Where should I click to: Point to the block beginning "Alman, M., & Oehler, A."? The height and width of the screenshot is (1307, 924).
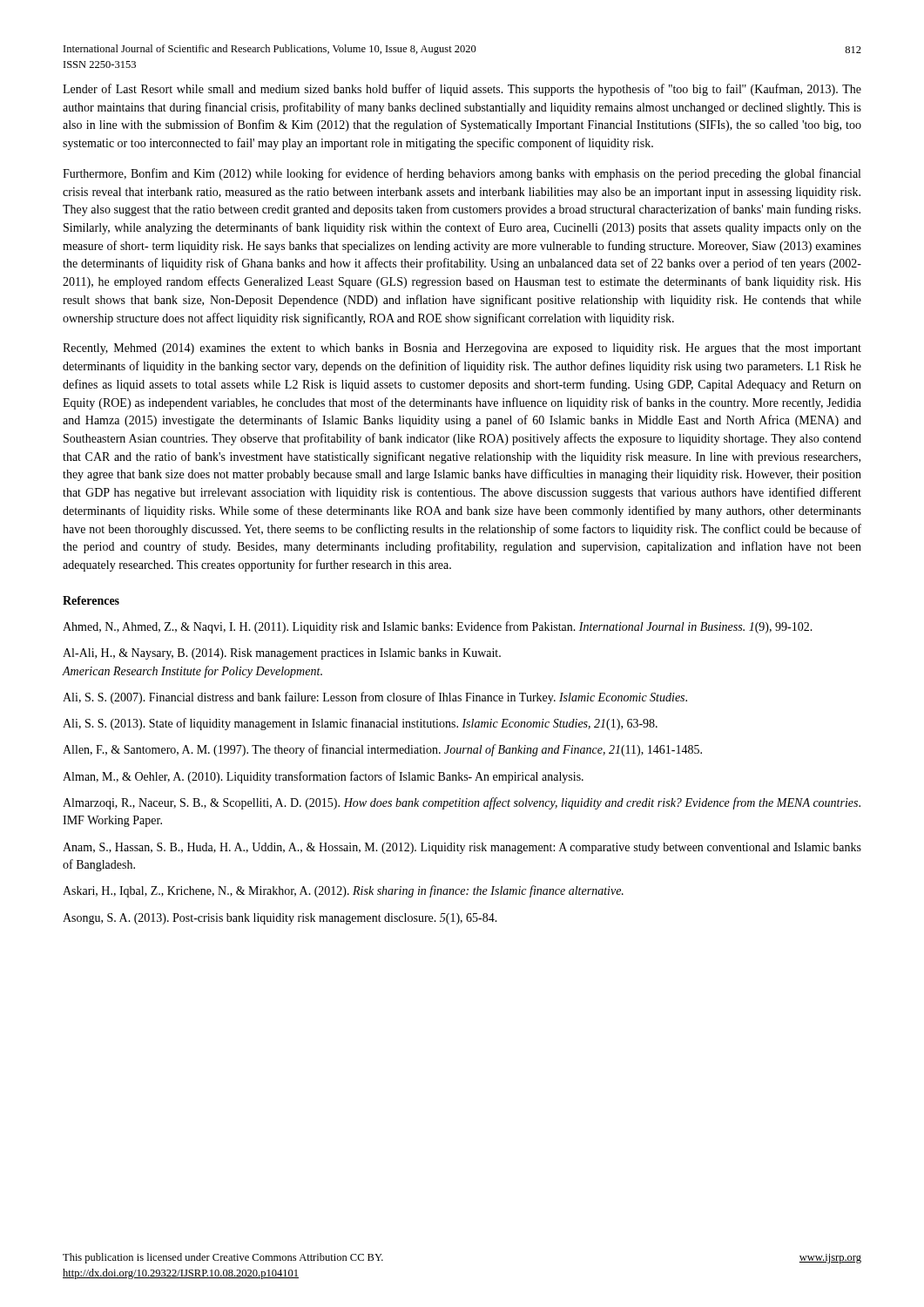click(323, 777)
